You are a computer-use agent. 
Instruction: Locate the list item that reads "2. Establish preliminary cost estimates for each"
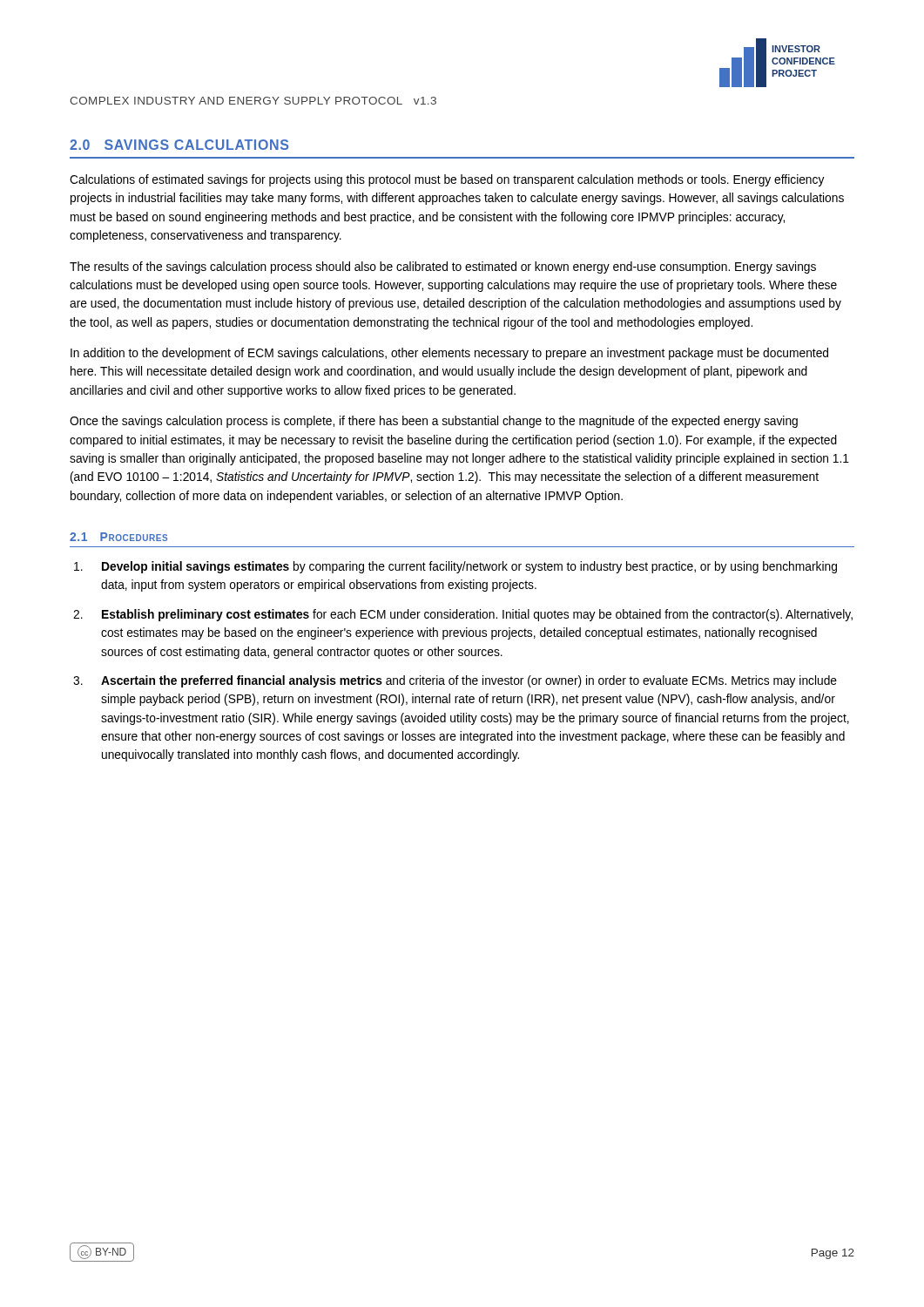click(x=462, y=633)
